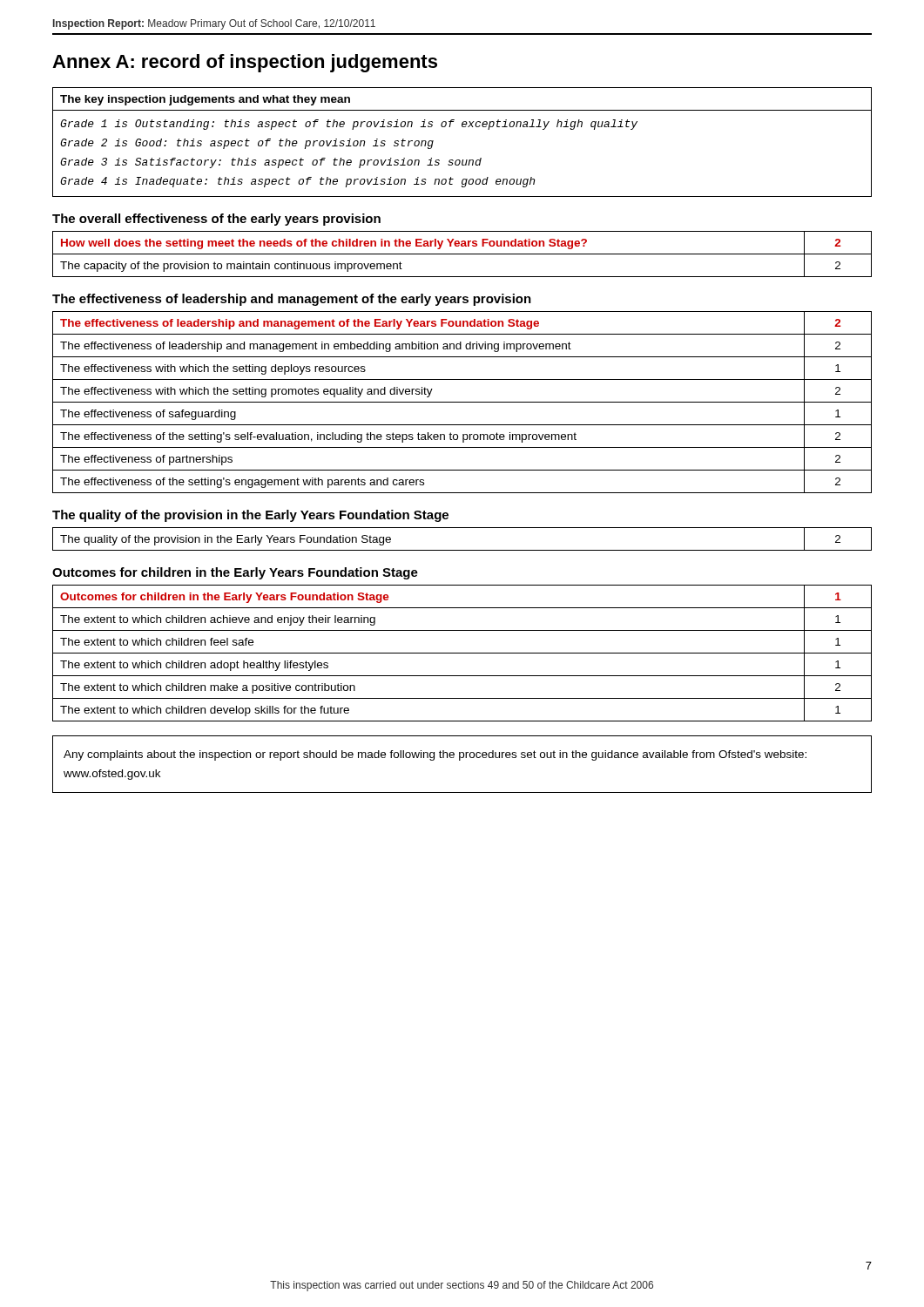Select the table that reads "The effectiveness of leadership and"

point(462,402)
